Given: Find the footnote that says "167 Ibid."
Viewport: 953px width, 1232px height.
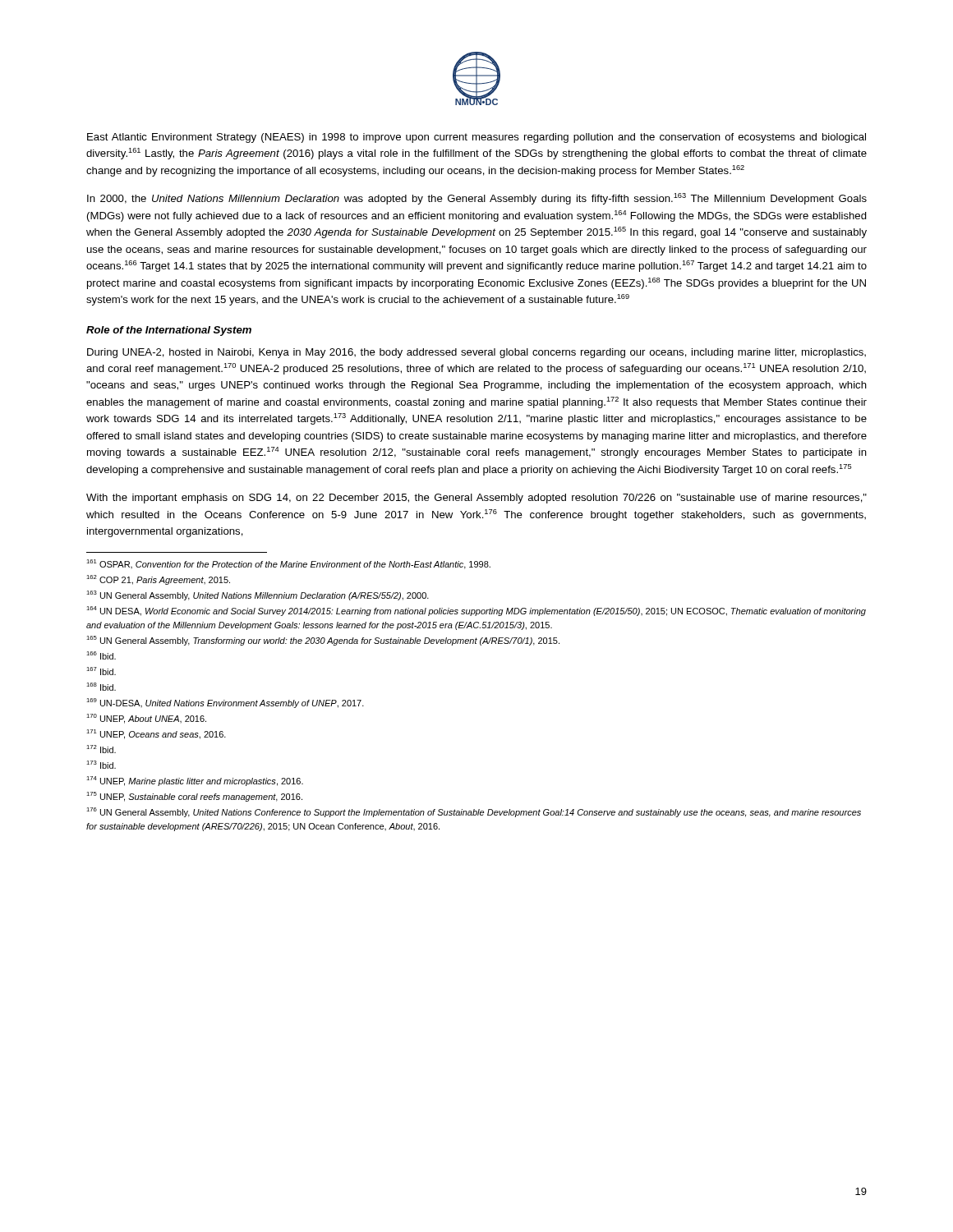Looking at the screenshot, I should coord(101,671).
